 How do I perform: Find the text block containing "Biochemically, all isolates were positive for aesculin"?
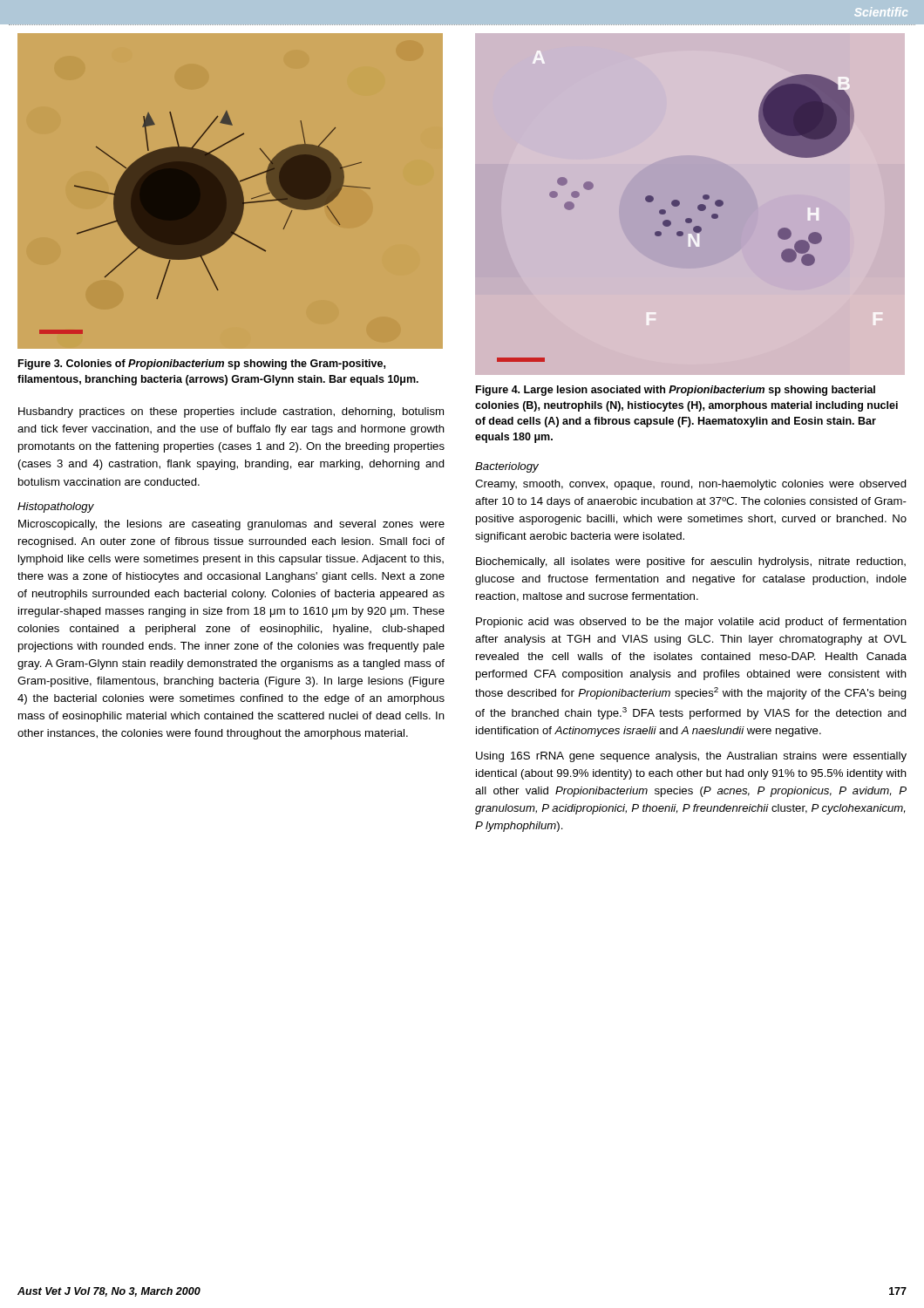691,578
